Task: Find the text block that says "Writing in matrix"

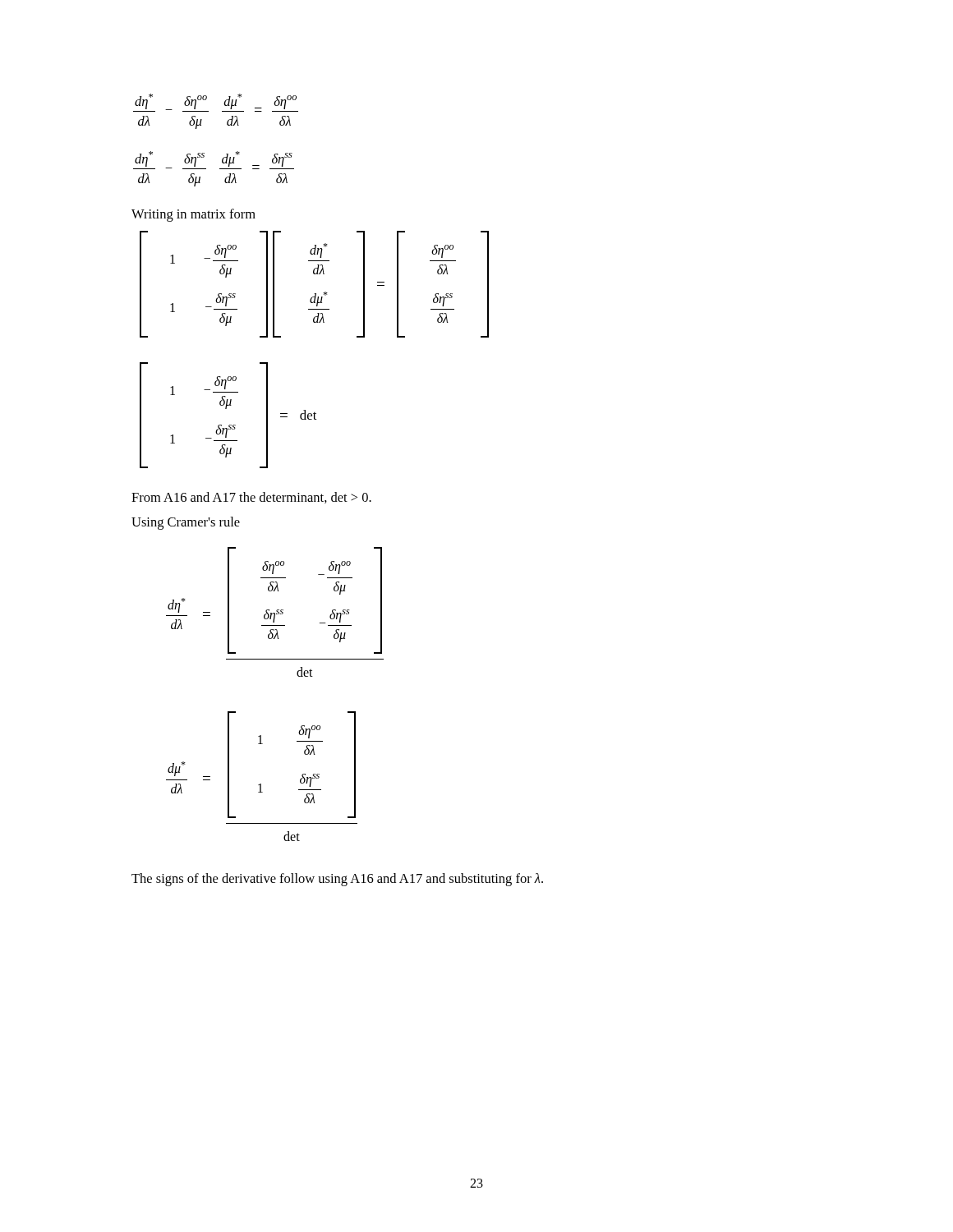Action: click(x=193, y=214)
